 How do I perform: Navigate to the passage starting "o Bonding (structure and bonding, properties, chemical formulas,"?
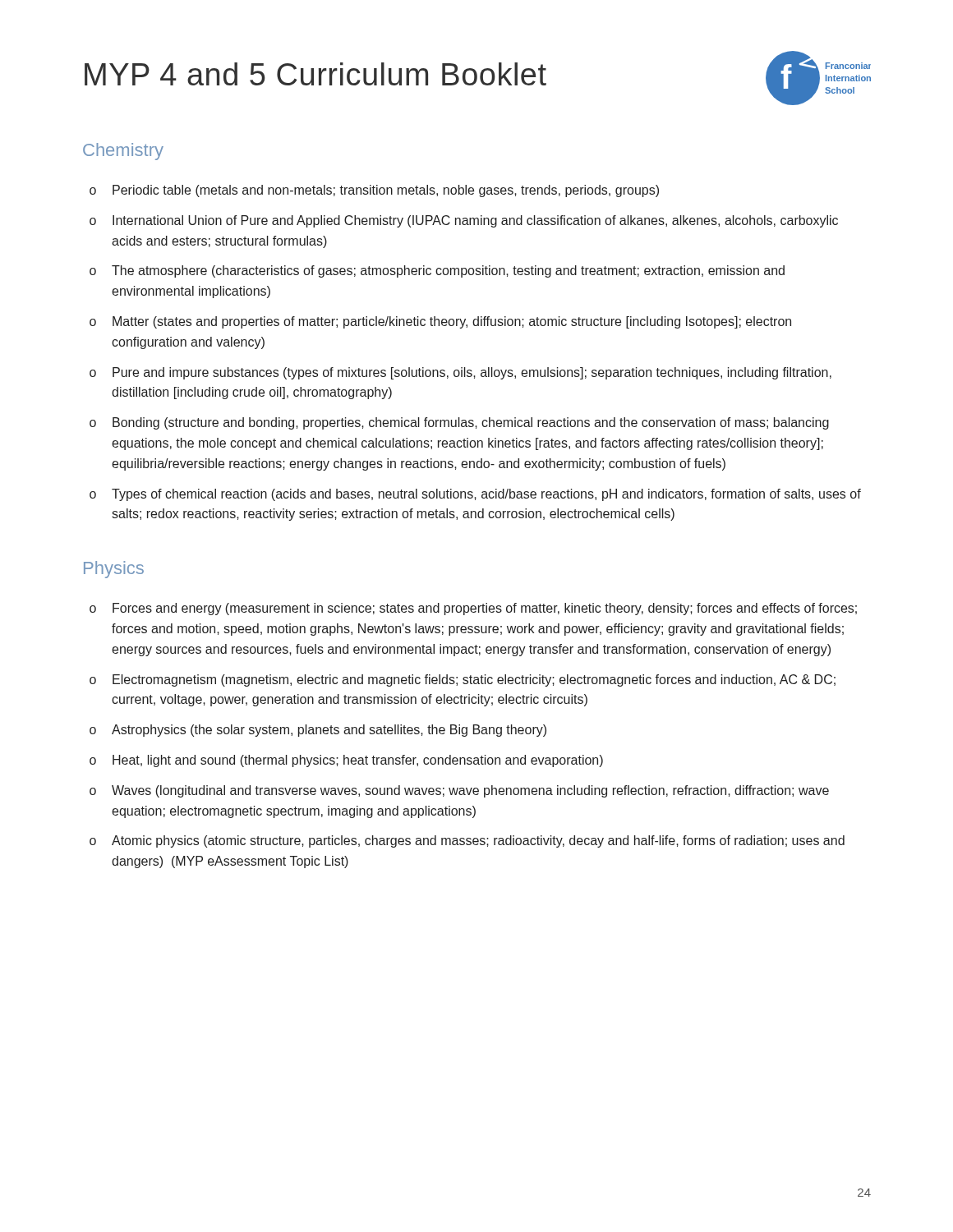click(476, 444)
